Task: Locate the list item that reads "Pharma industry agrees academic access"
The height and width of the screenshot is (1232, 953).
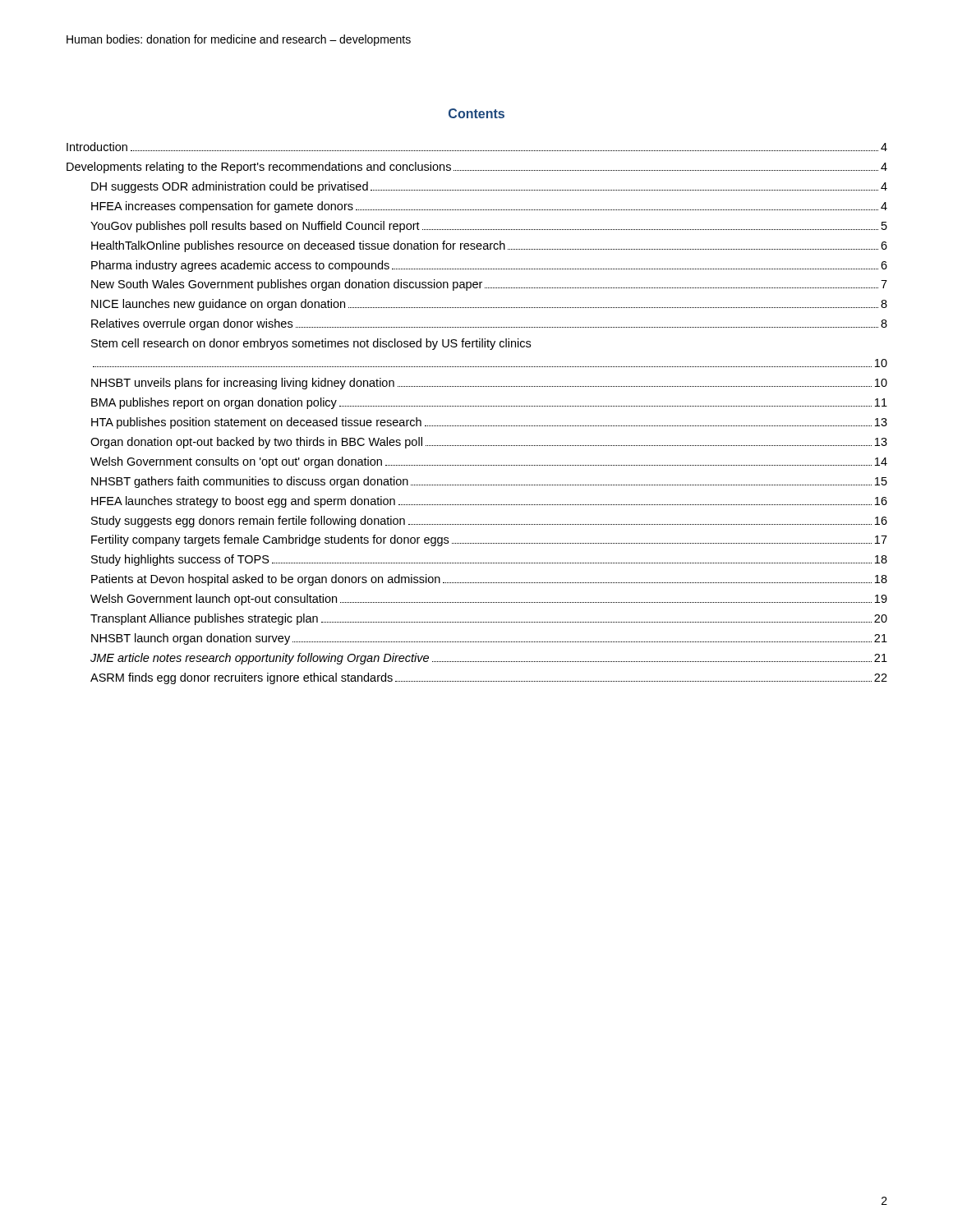Action: pyautogui.click(x=476, y=266)
